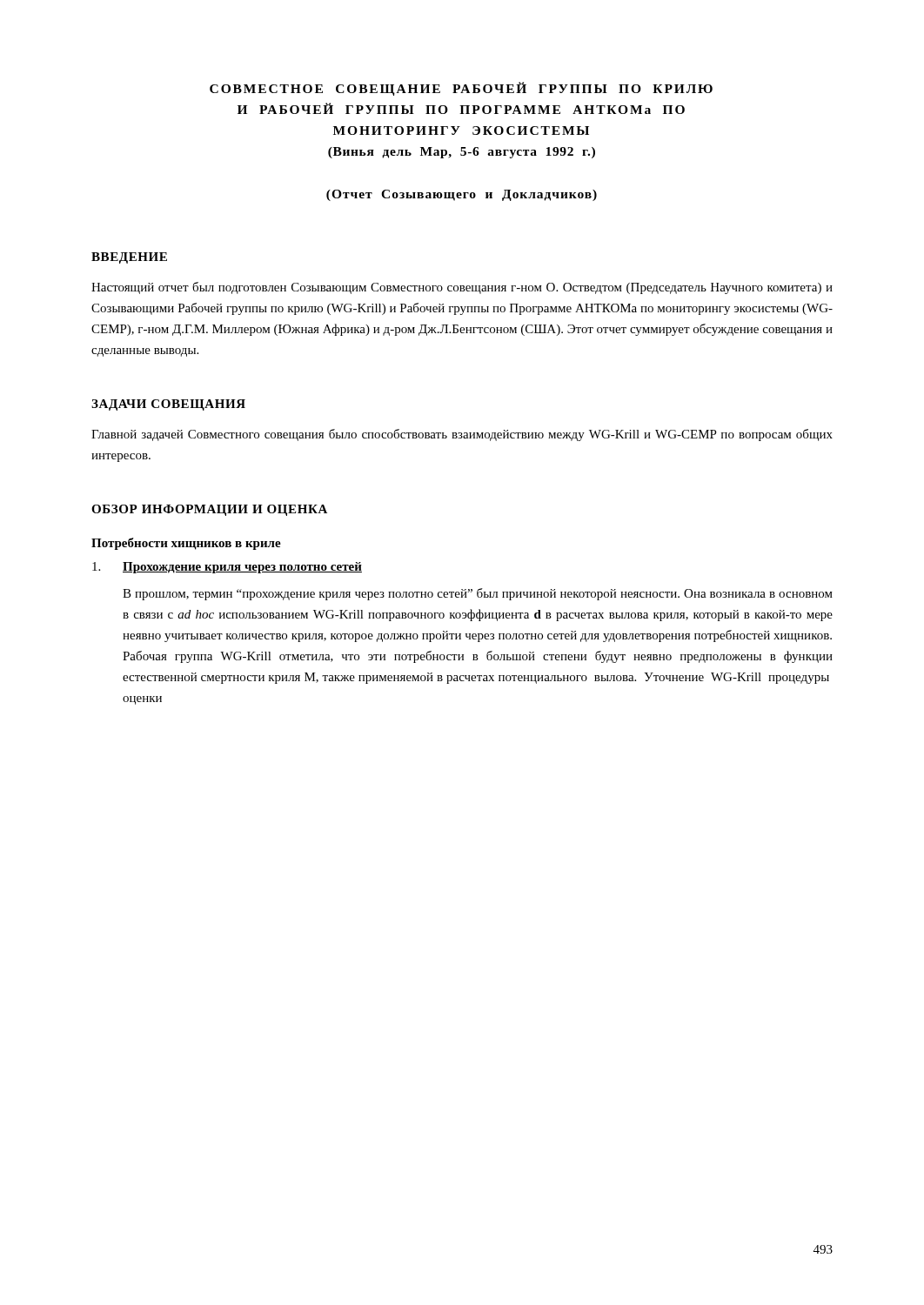Point to the element starting "Прохождение криля через полотно"

227,567
